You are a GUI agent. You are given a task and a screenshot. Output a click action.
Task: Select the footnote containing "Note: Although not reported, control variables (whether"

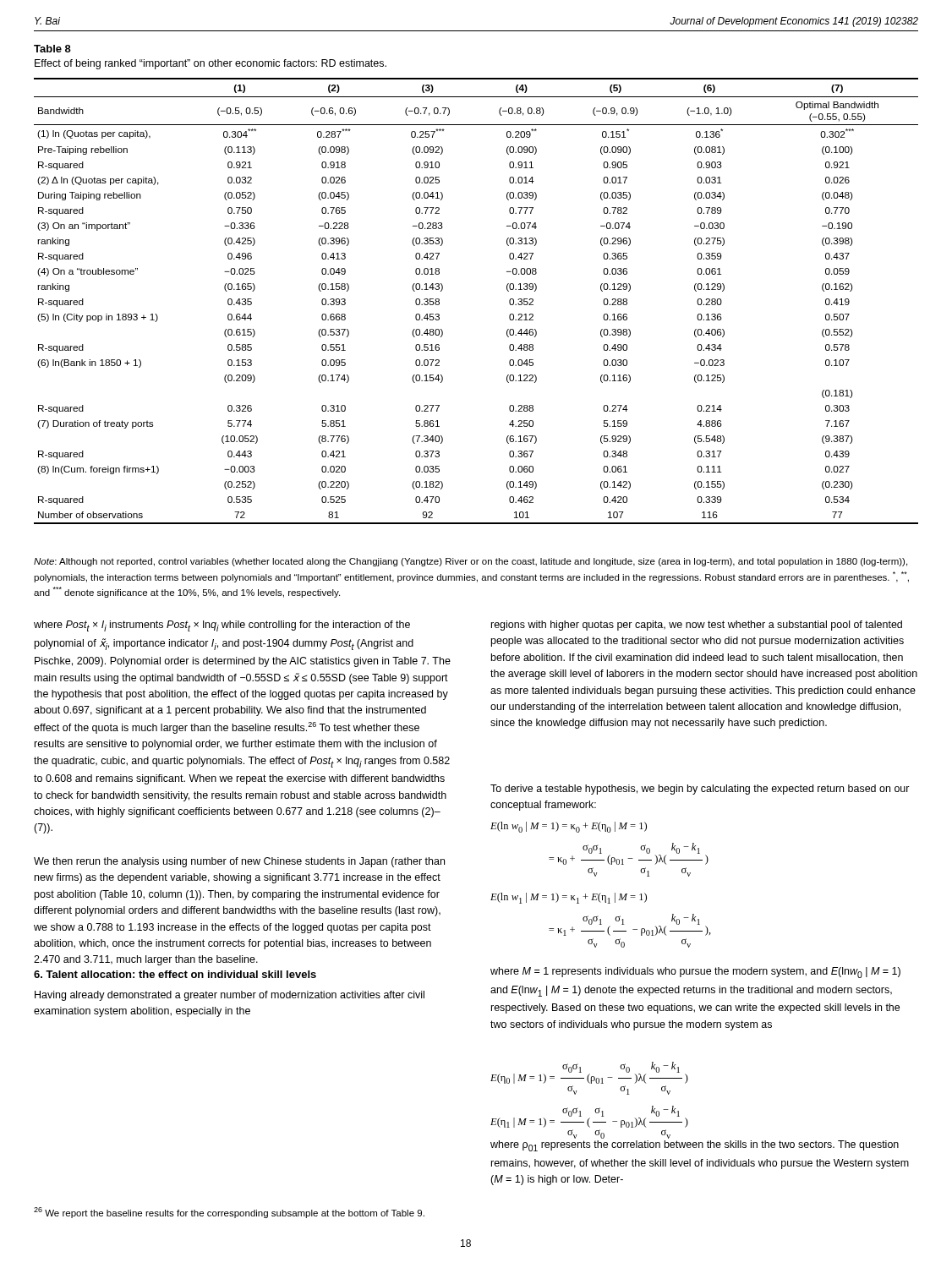pyautogui.click(x=472, y=577)
